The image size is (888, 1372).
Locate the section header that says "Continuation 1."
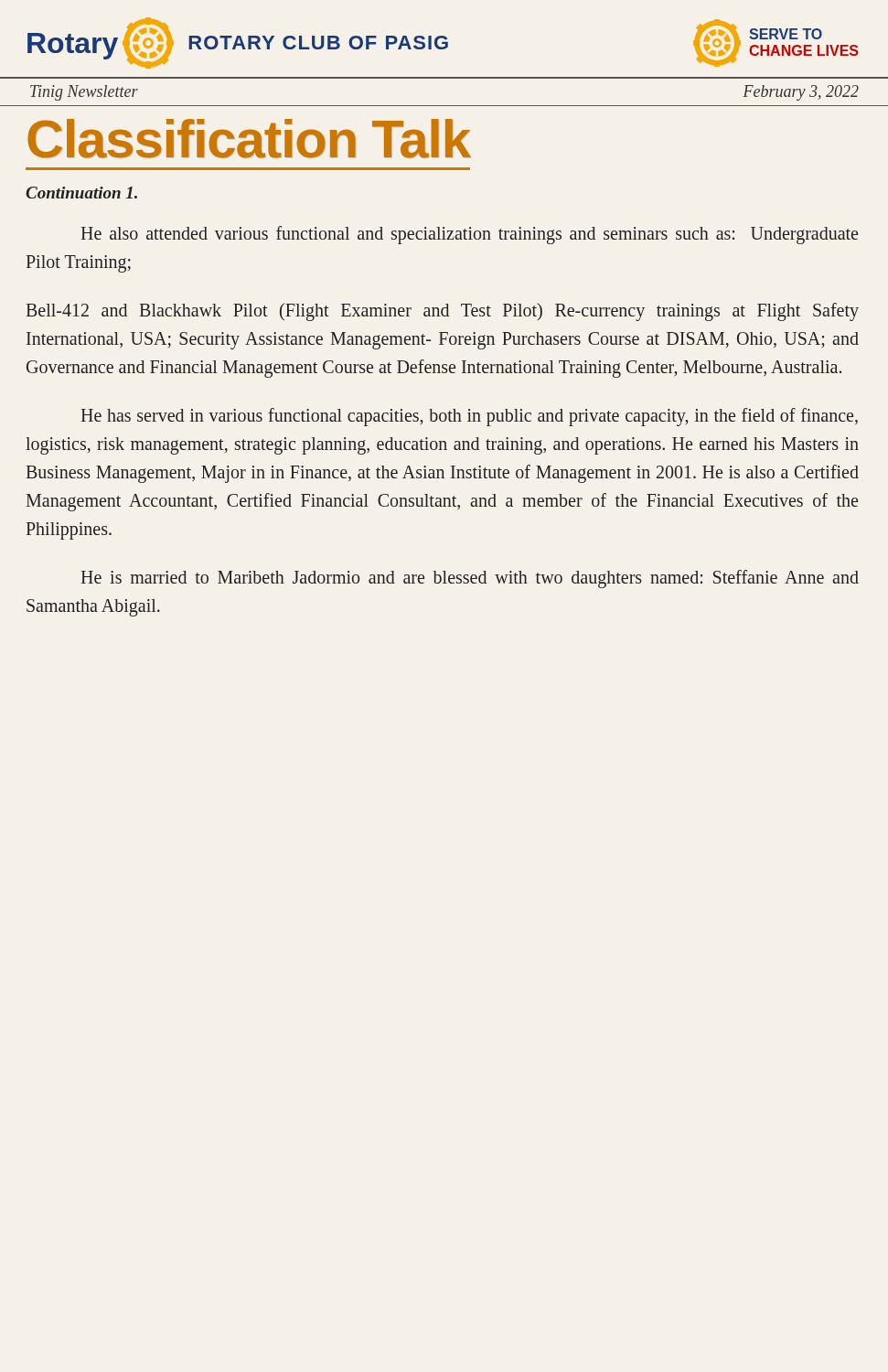coord(81,193)
